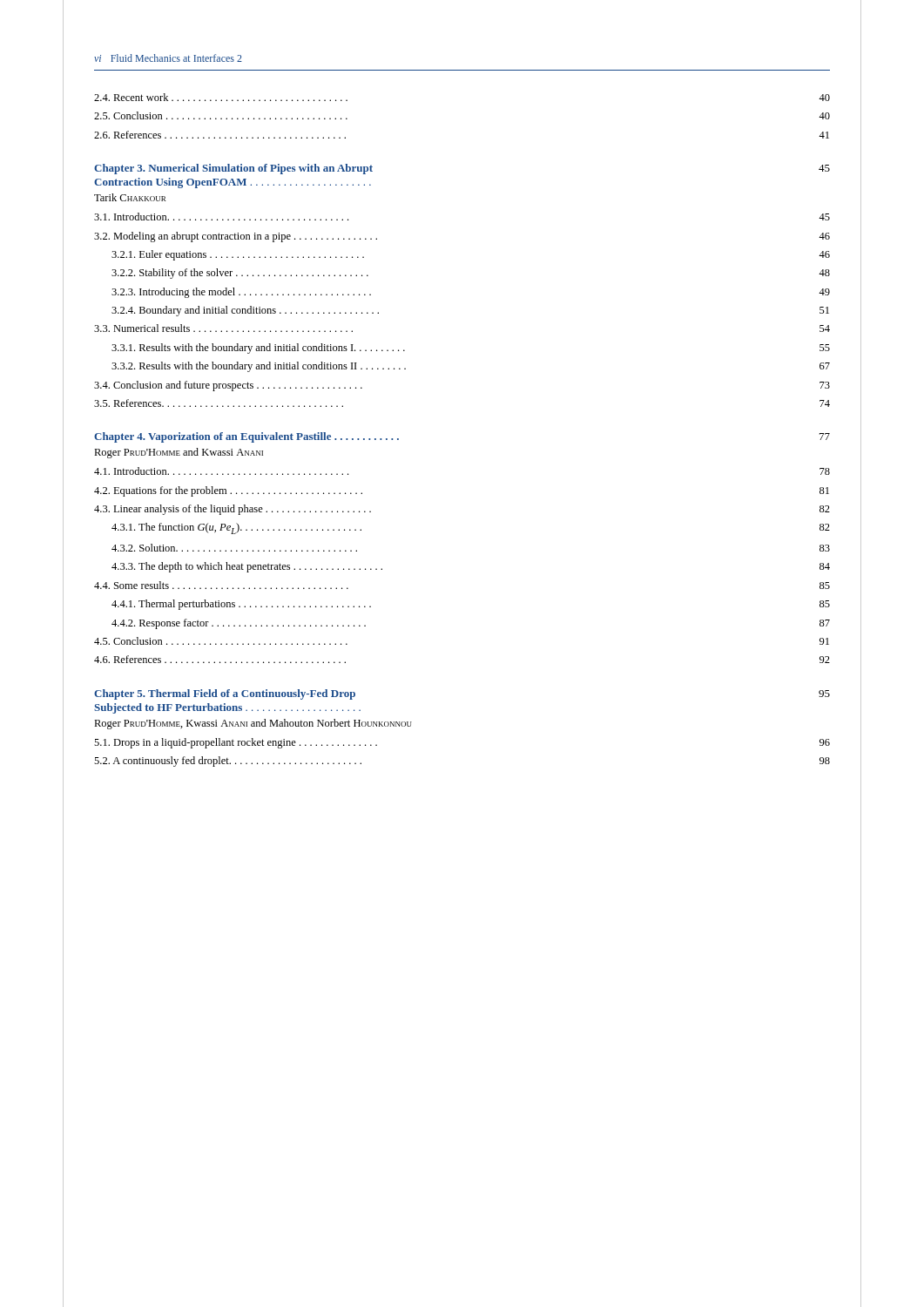Navigate to the region starting "3.2.2. Stability of the solver . . ."
The image size is (924, 1307).
coord(169,273)
